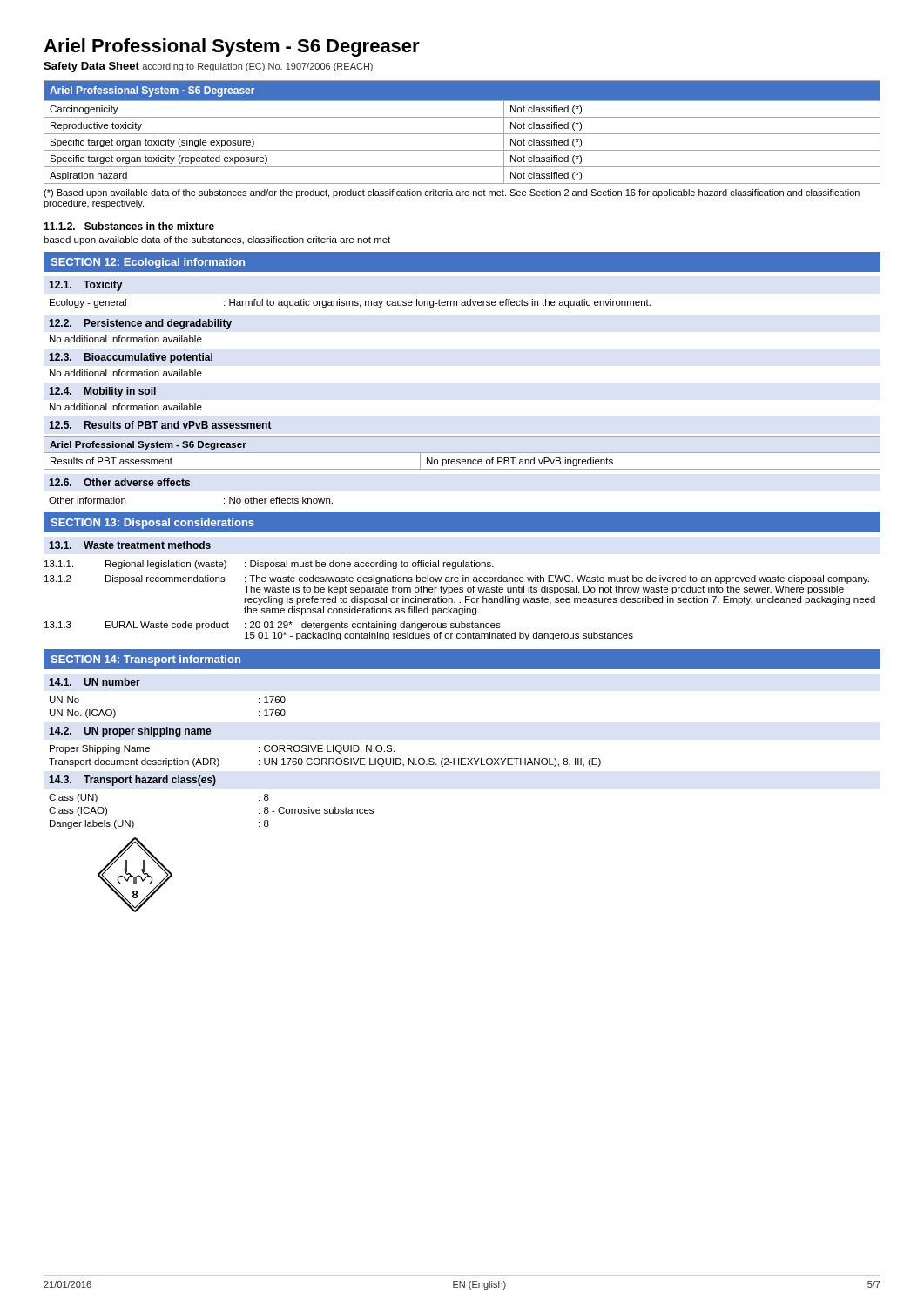Click the passage that begins "Other information : No other effects"
The image size is (924, 1307).
[x=88, y=500]
